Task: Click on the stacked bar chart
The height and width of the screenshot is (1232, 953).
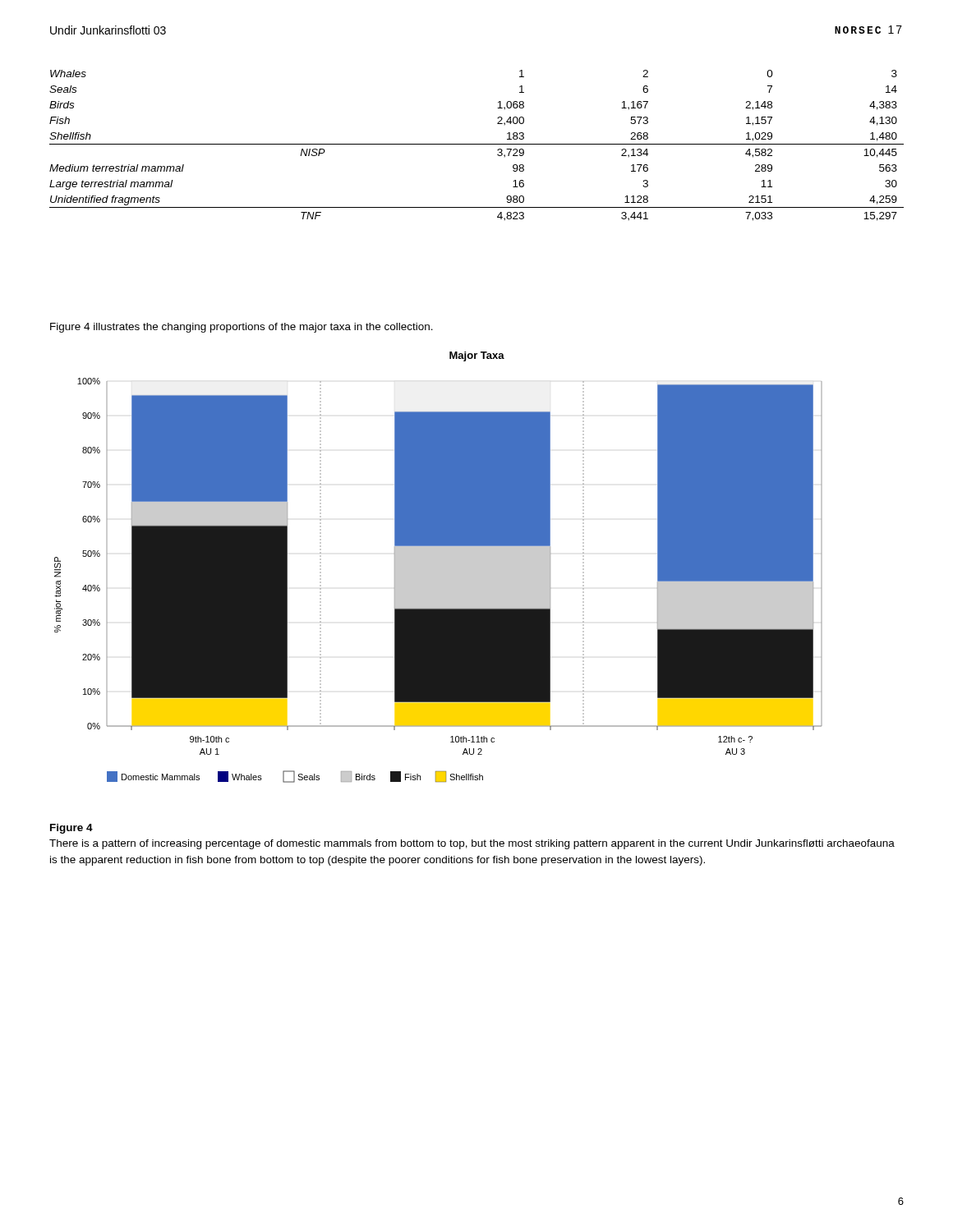Action: (x=476, y=574)
